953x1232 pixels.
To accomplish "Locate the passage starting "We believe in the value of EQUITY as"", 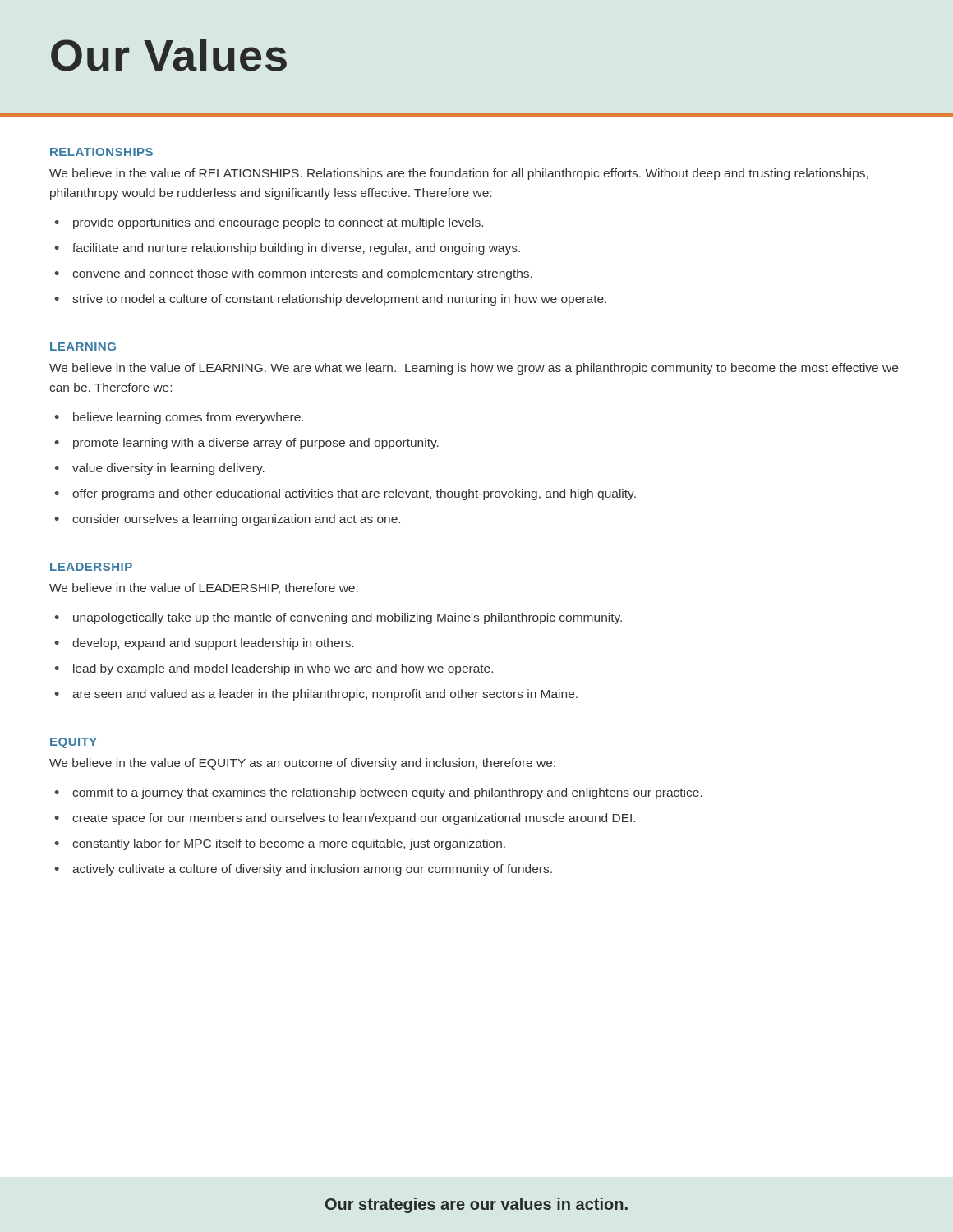I will pyautogui.click(x=303, y=763).
